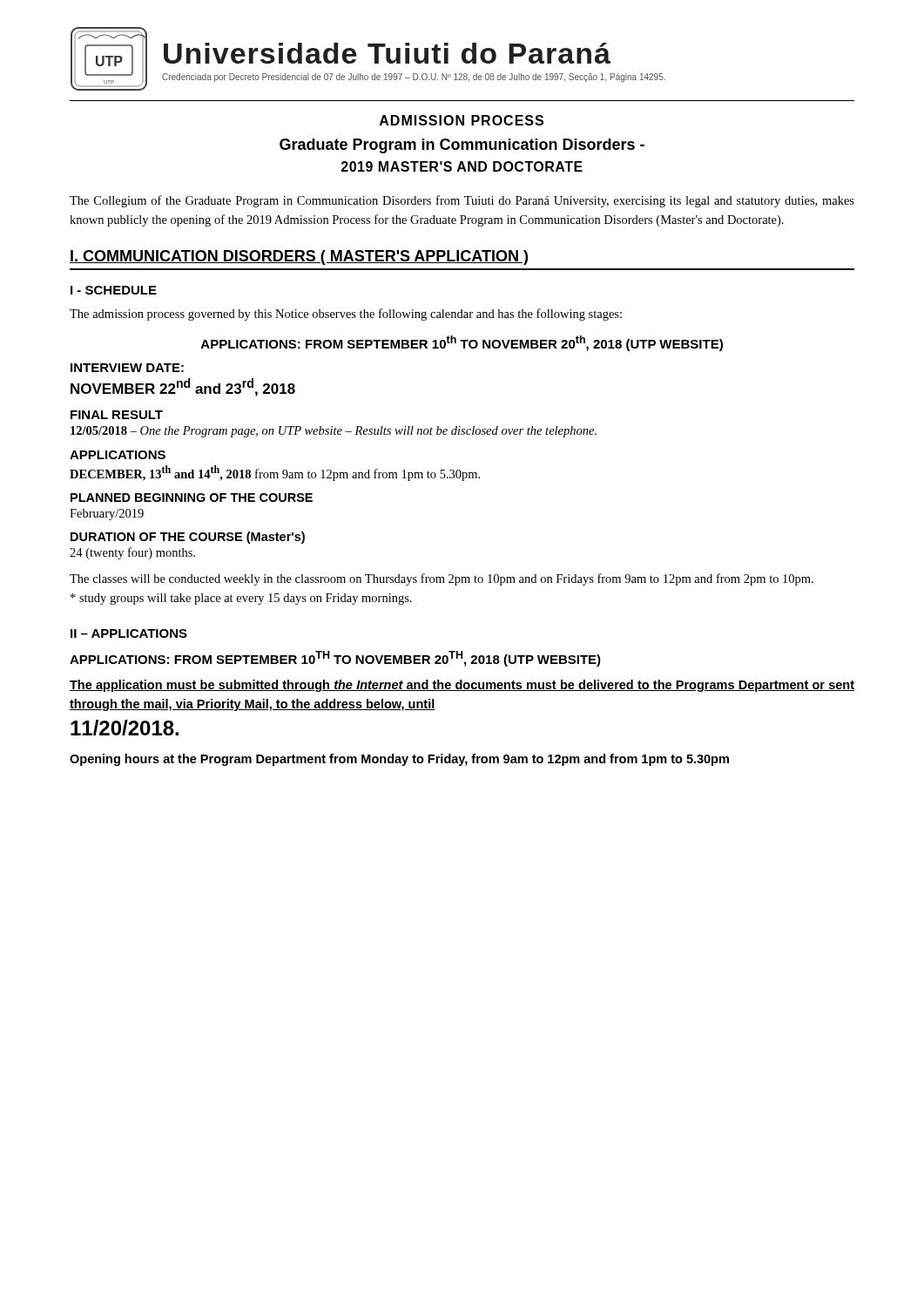
Task: Find the region starting "II – APPLICATIONS"
Action: click(128, 633)
